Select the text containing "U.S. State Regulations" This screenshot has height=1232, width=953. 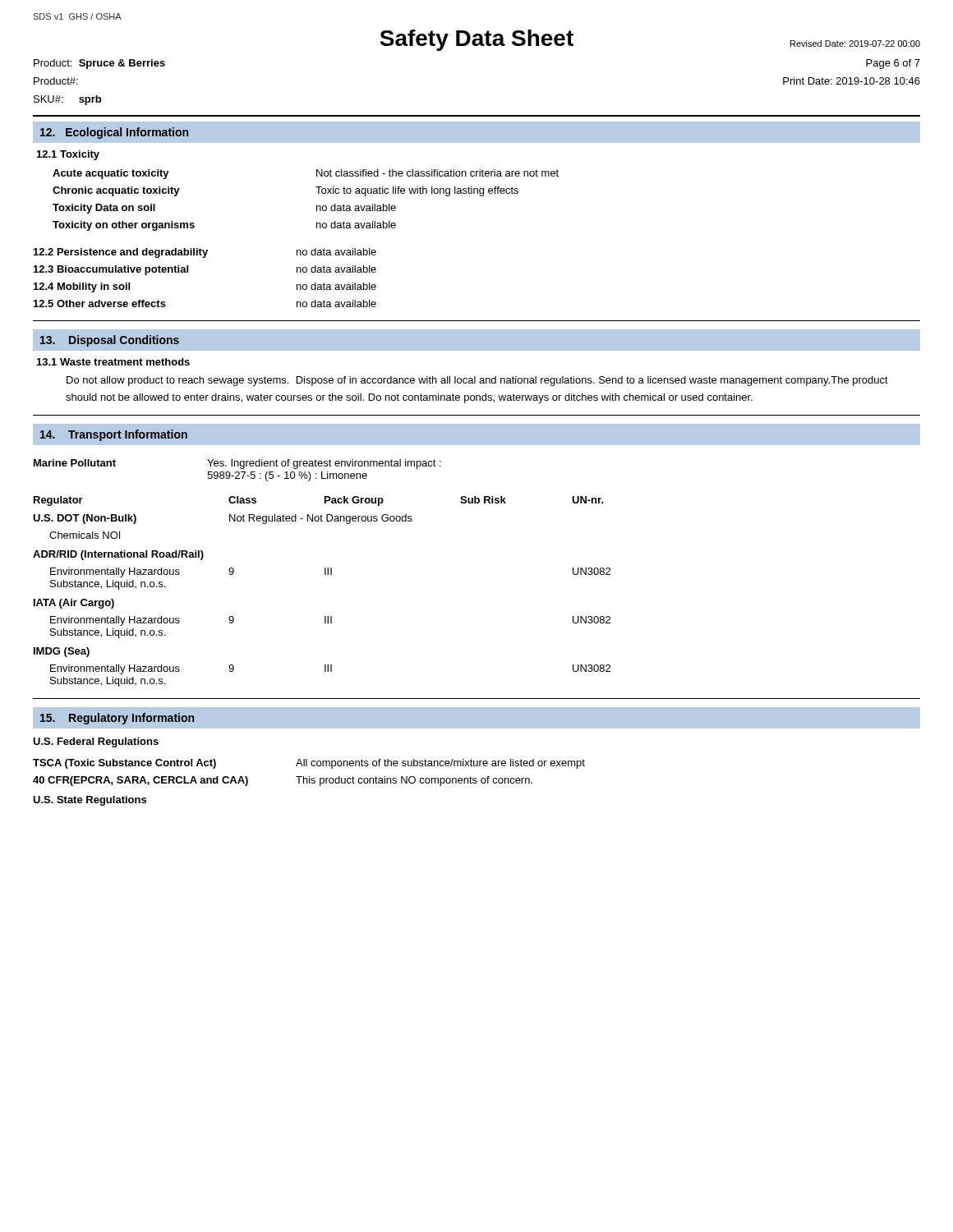[90, 799]
